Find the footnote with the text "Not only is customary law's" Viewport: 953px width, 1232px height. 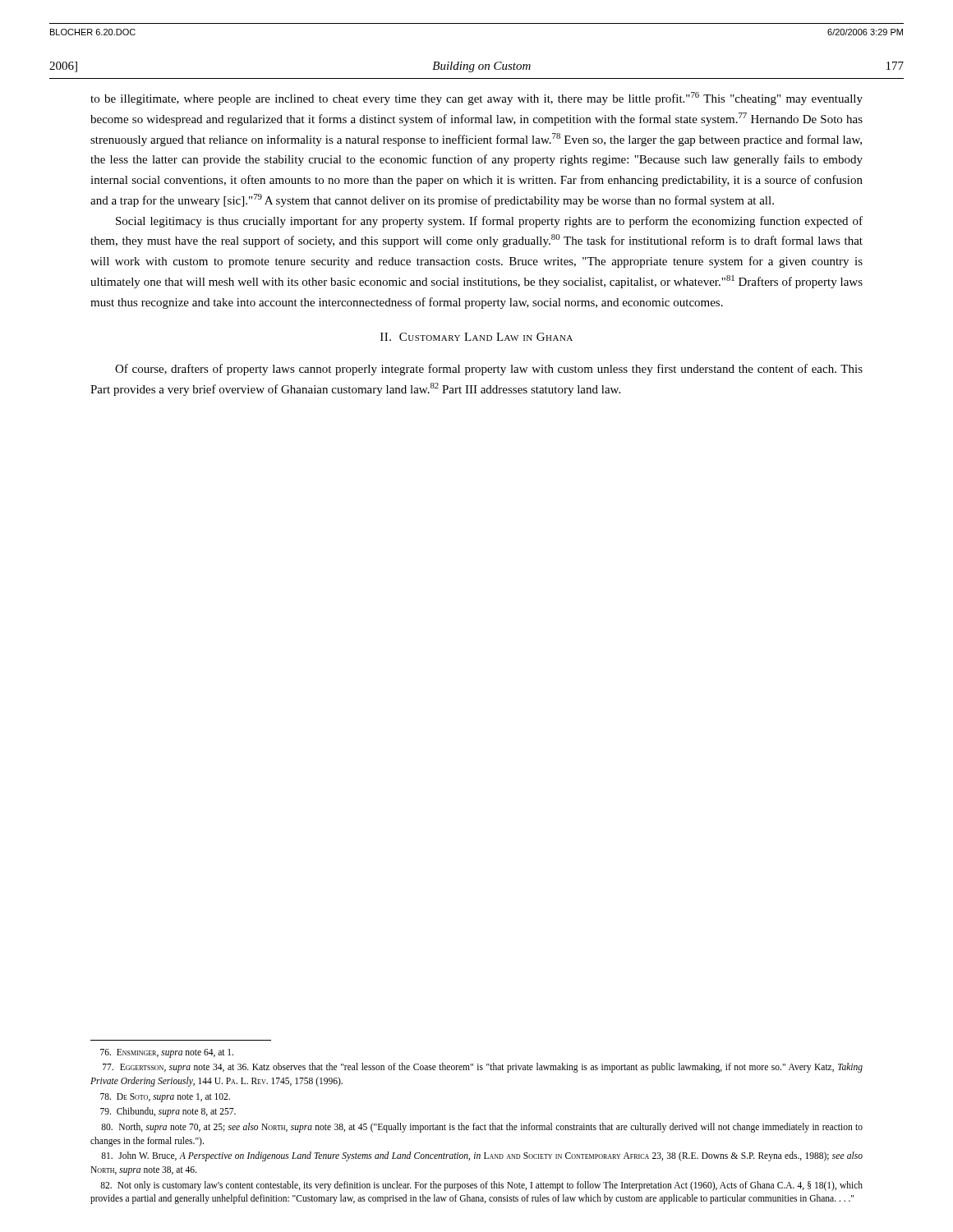coord(476,1192)
